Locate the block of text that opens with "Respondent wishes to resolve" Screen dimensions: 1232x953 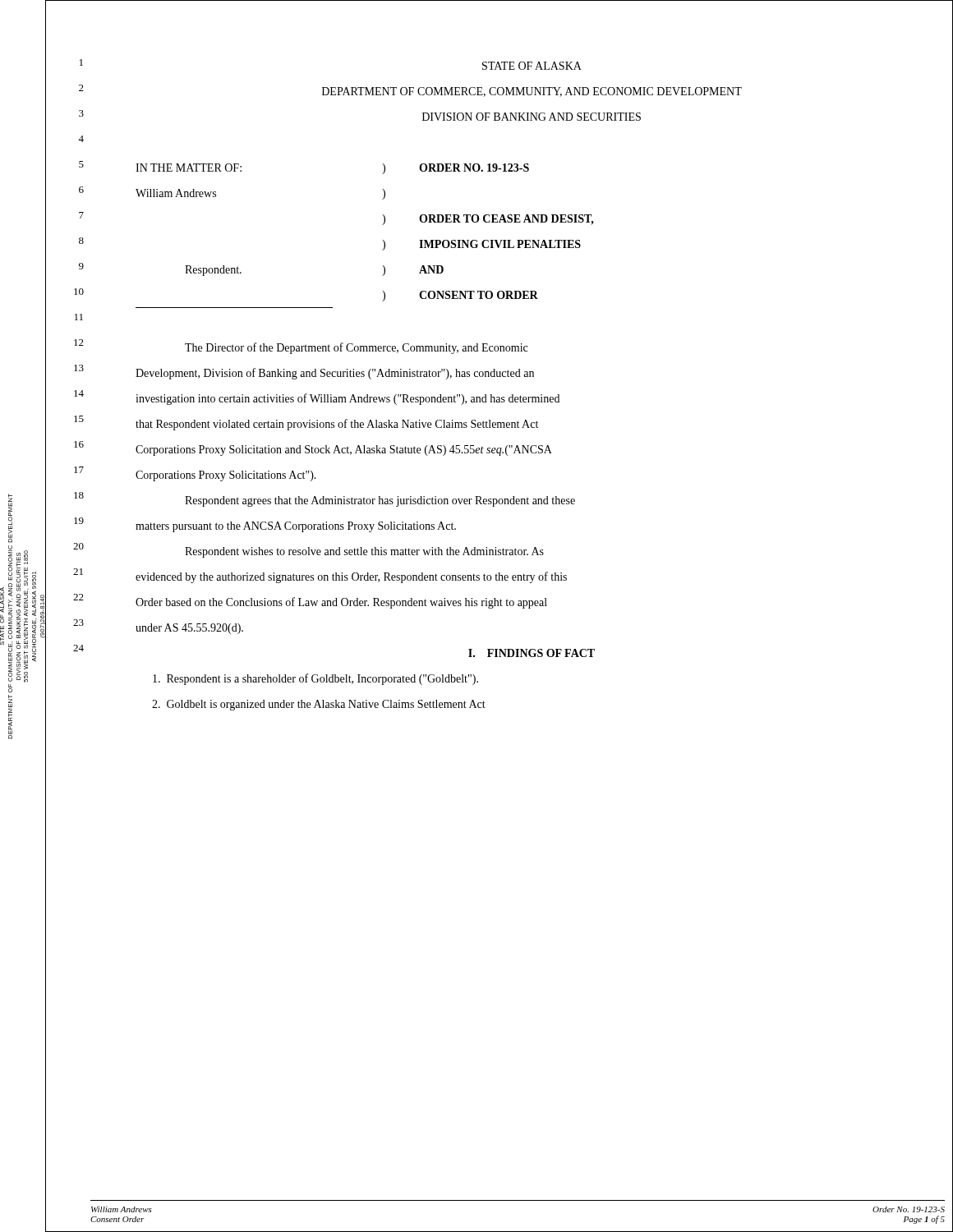pyautogui.click(x=532, y=590)
